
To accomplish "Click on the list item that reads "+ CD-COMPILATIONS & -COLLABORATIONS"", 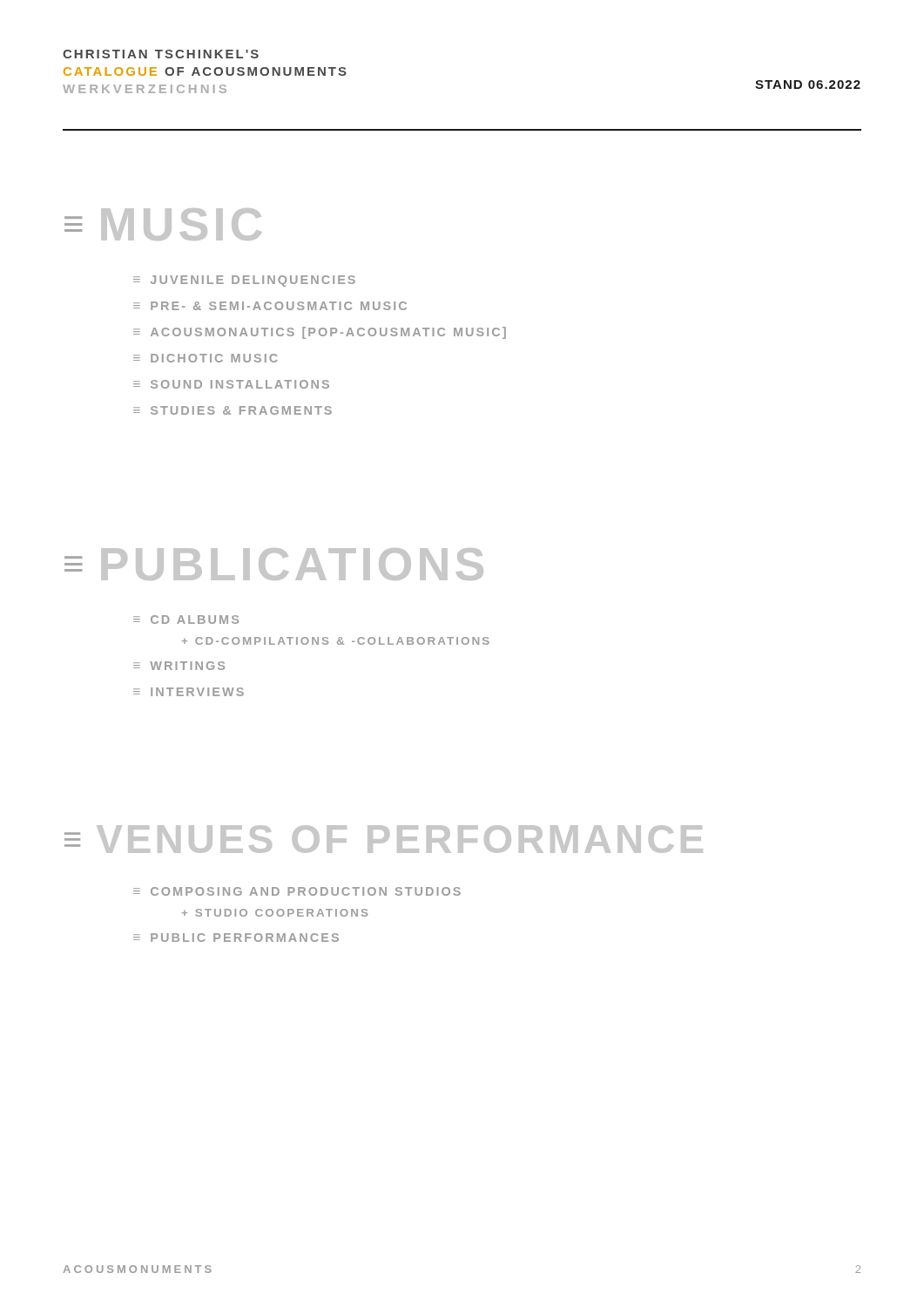I will pyautogui.click(x=336, y=641).
